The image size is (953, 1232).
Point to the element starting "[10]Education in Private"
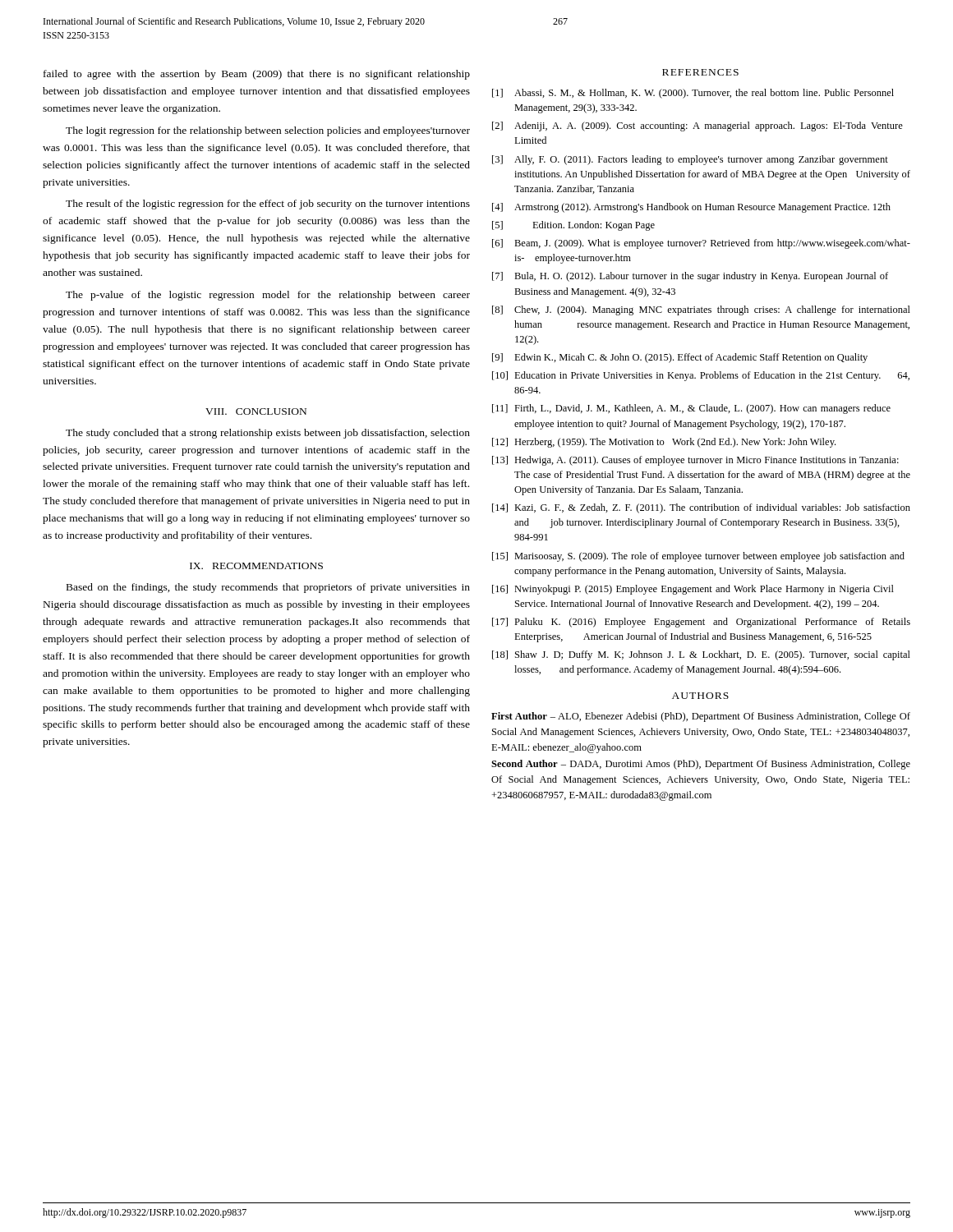tap(701, 383)
